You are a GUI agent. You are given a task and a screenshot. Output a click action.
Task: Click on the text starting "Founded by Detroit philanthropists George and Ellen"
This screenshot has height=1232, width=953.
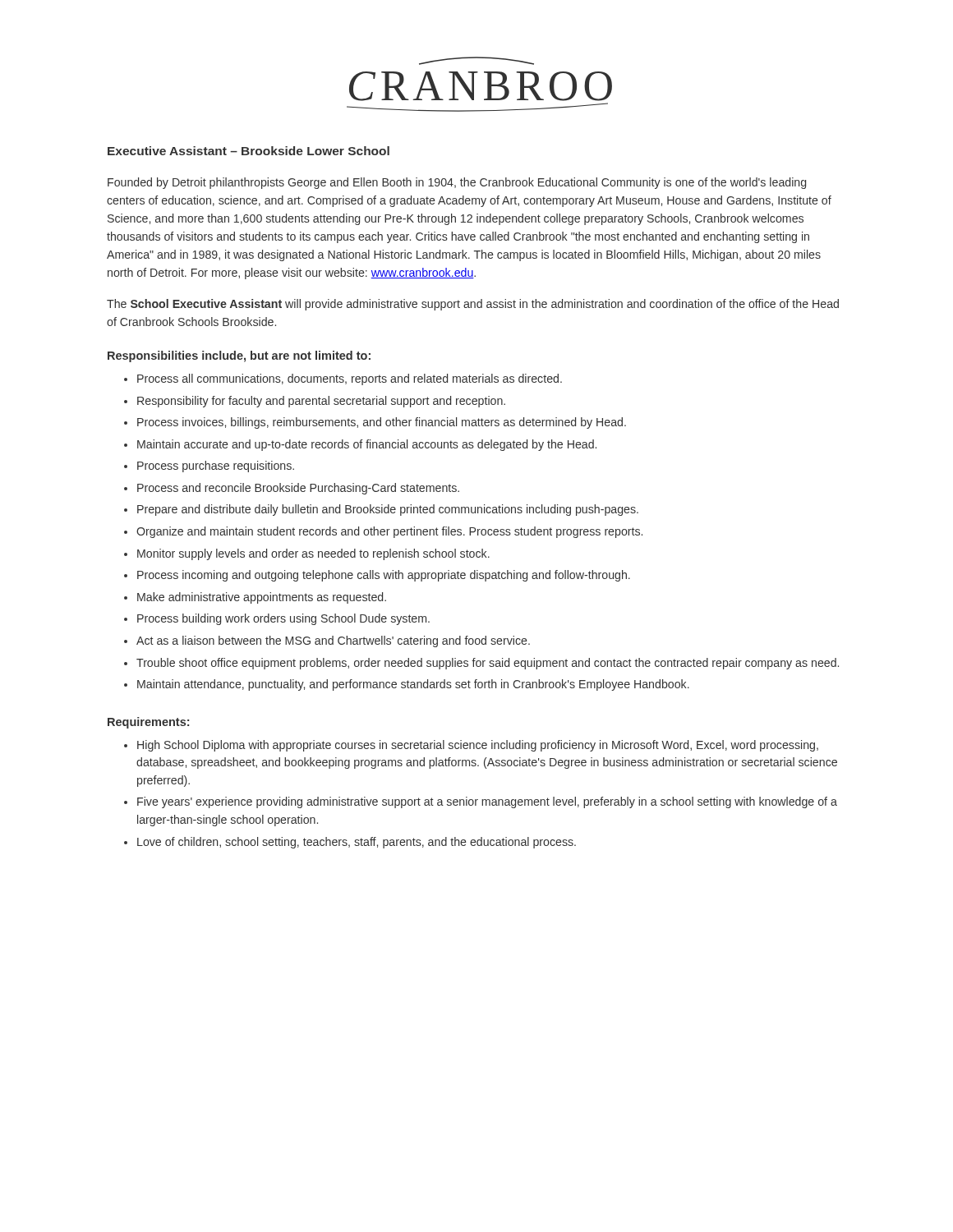coord(469,228)
